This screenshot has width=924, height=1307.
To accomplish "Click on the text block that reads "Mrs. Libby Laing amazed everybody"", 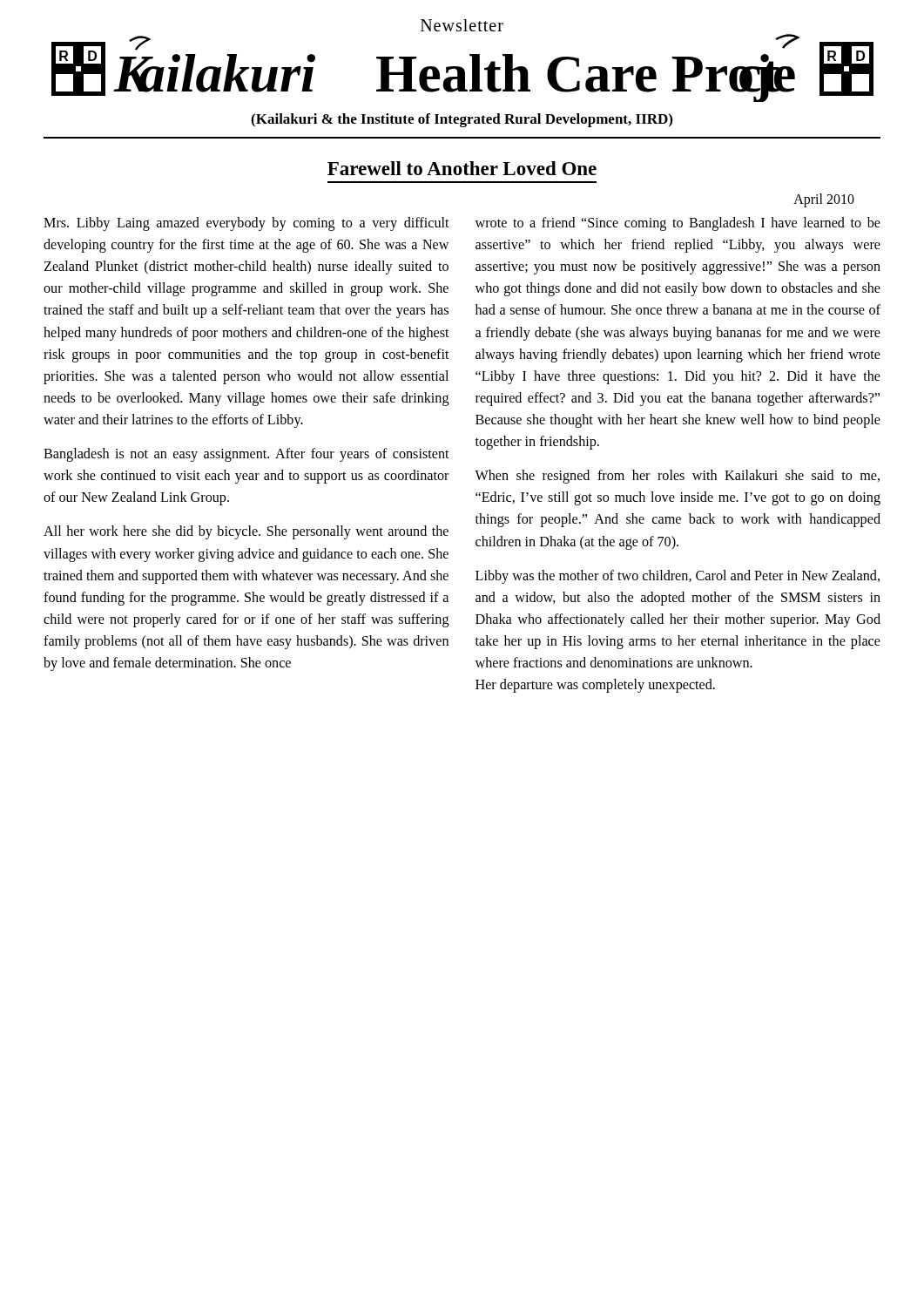I will pyautogui.click(x=246, y=444).
